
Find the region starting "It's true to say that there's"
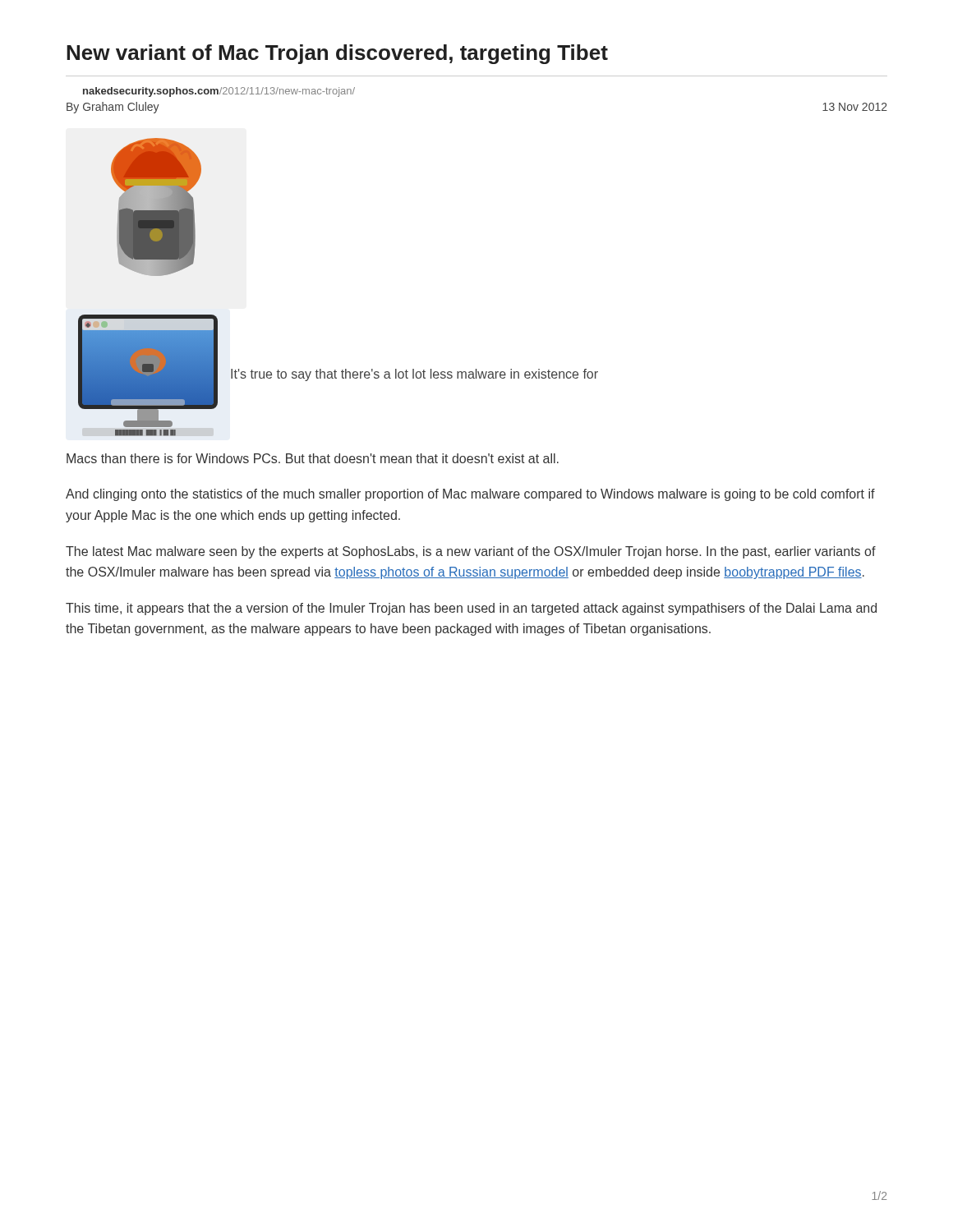coord(414,374)
